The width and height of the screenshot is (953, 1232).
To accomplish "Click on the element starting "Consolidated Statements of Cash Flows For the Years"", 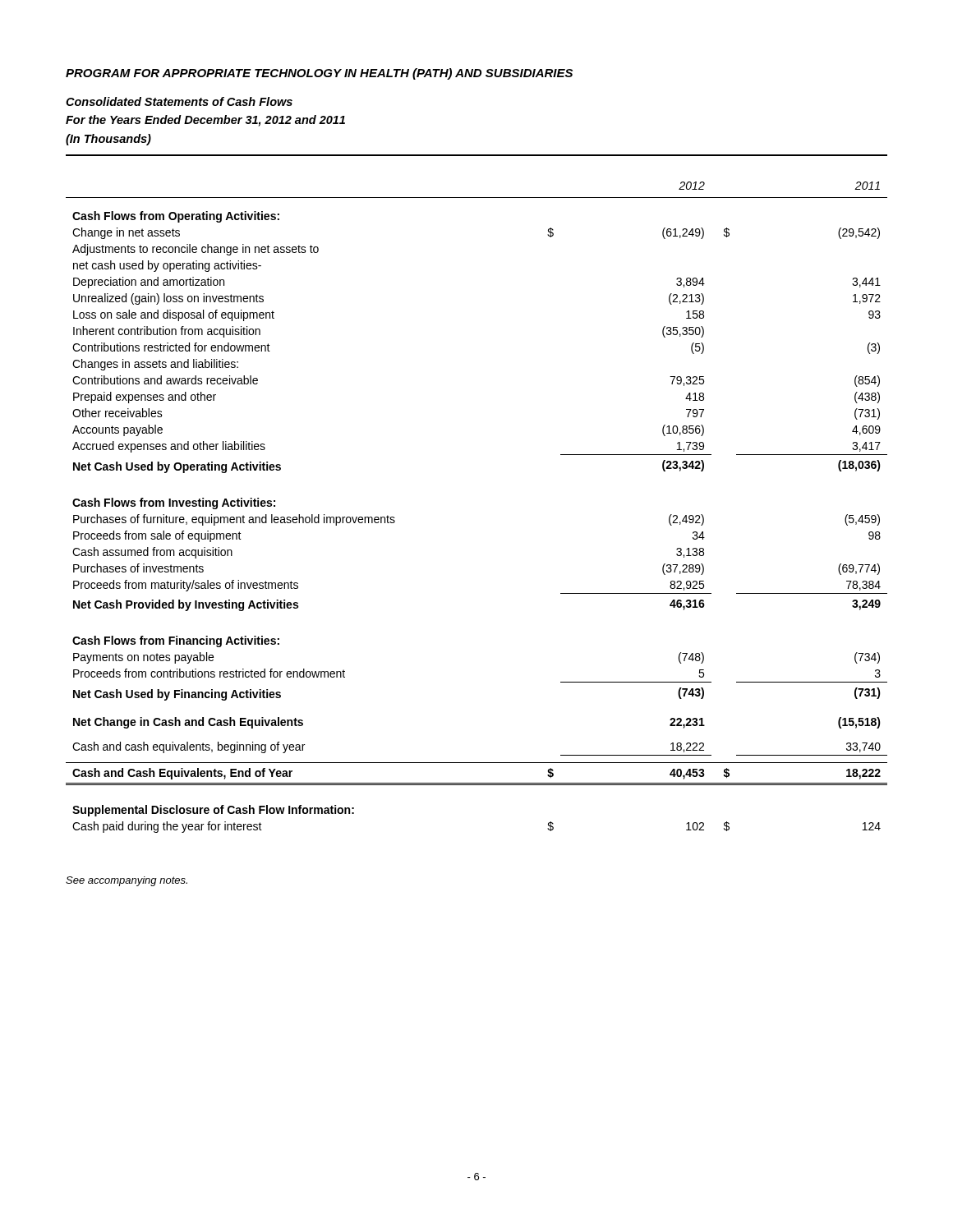I will pyautogui.click(x=206, y=120).
